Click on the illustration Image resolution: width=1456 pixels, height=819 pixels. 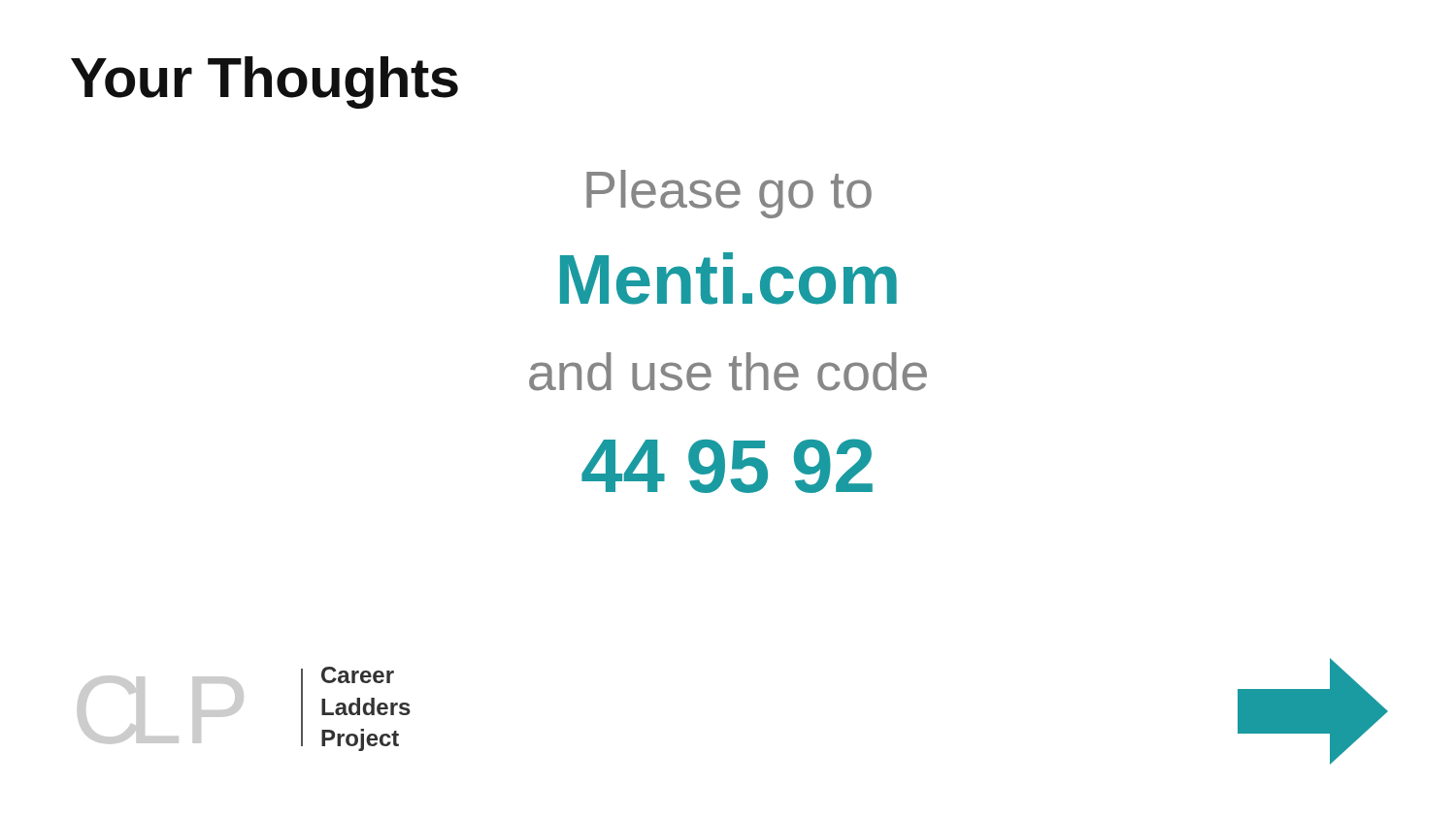(1313, 713)
